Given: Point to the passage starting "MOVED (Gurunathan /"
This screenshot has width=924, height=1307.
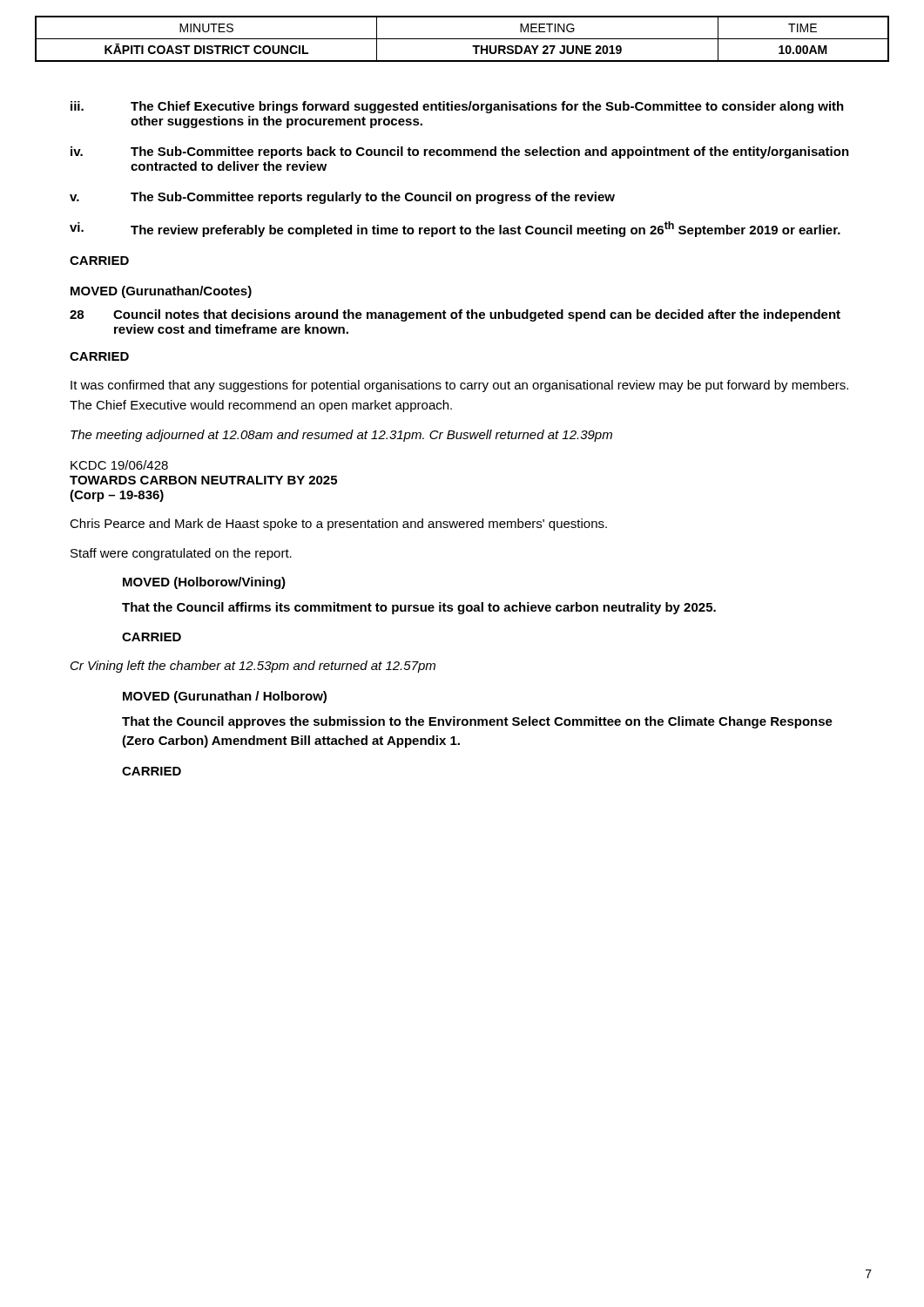Looking at the screenshot, I should pos(225,695).
